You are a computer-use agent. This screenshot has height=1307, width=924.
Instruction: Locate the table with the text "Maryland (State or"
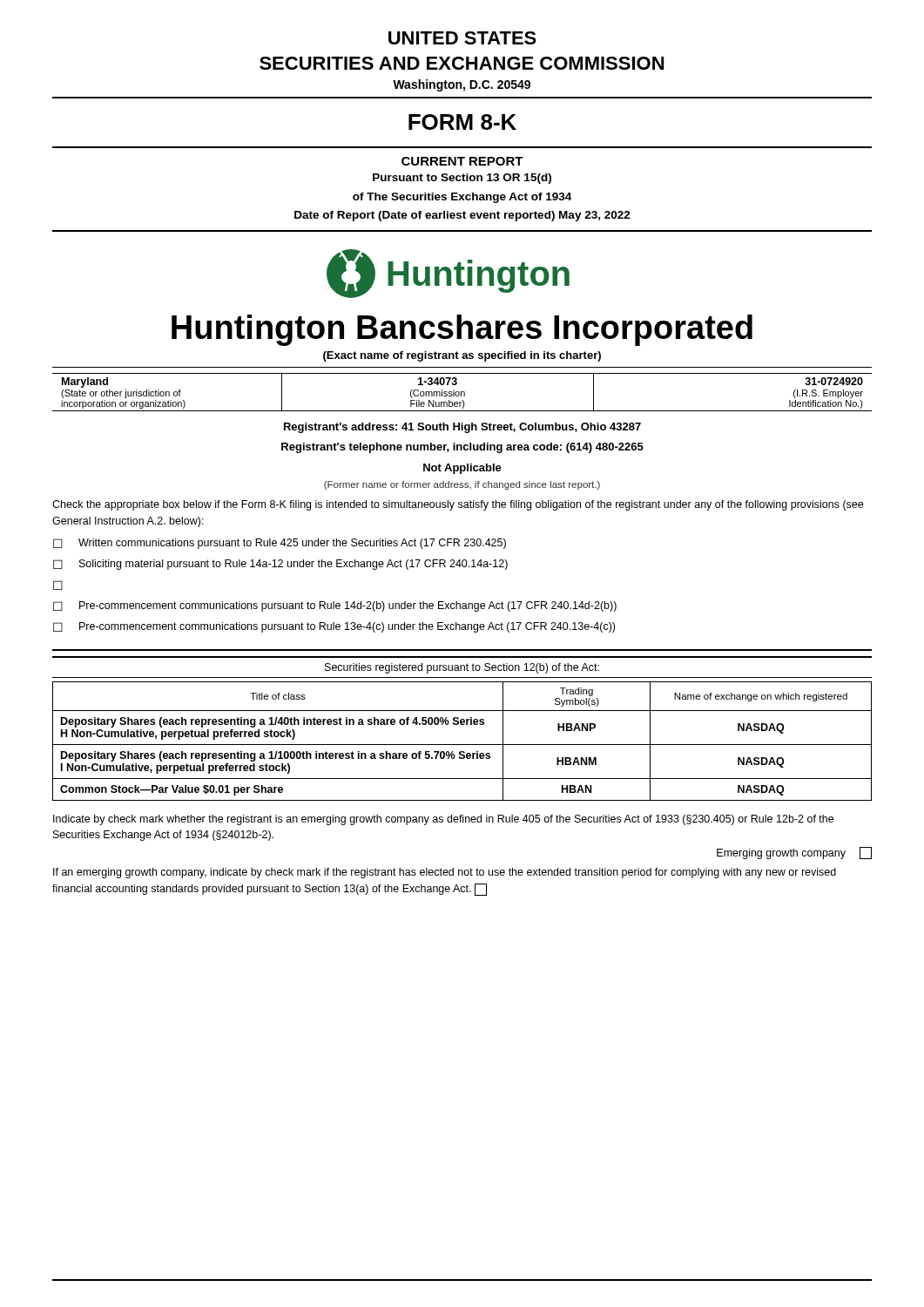[462, 392]
